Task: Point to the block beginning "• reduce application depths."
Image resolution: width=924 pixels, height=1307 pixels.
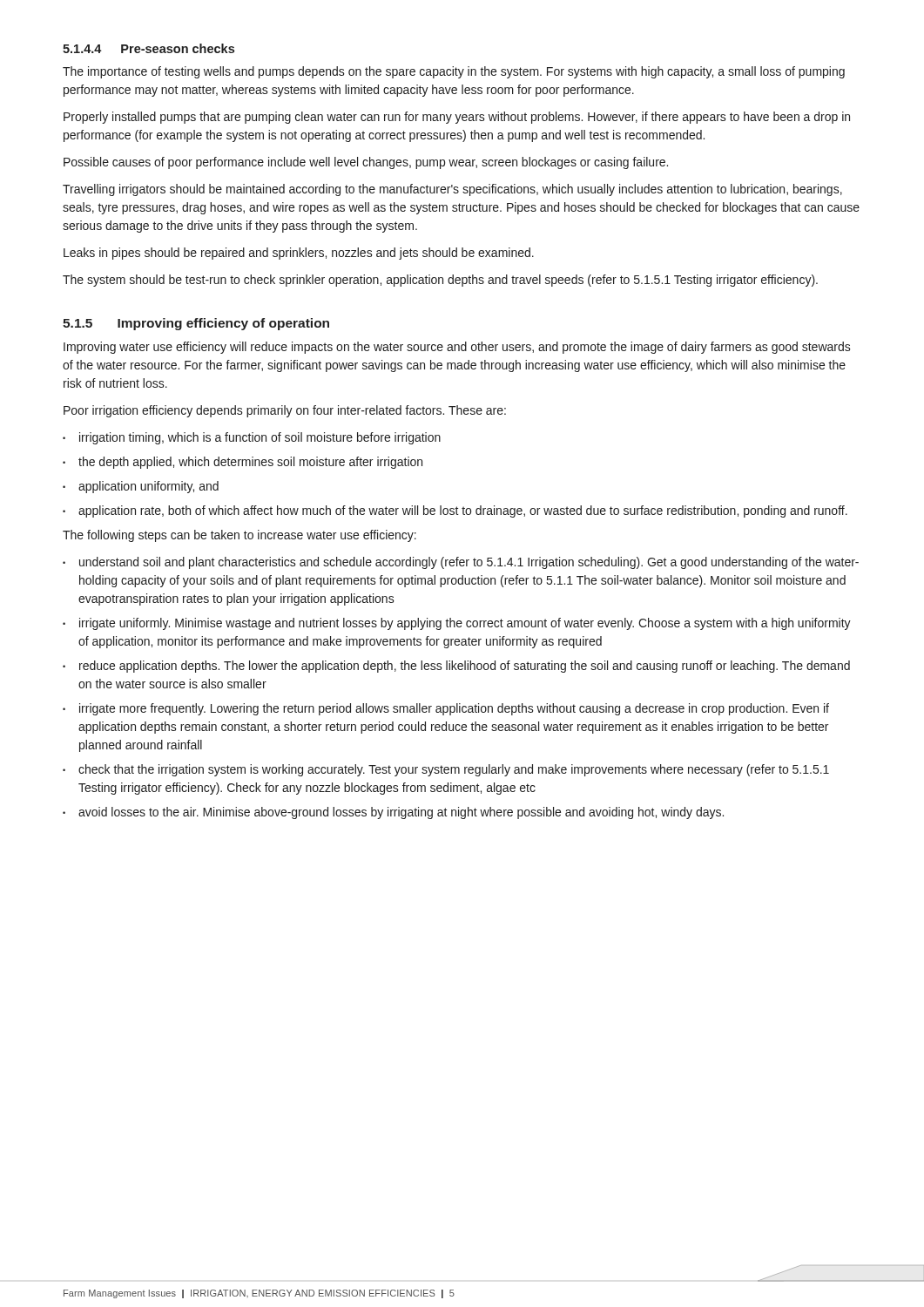Action: coord(462,675)
